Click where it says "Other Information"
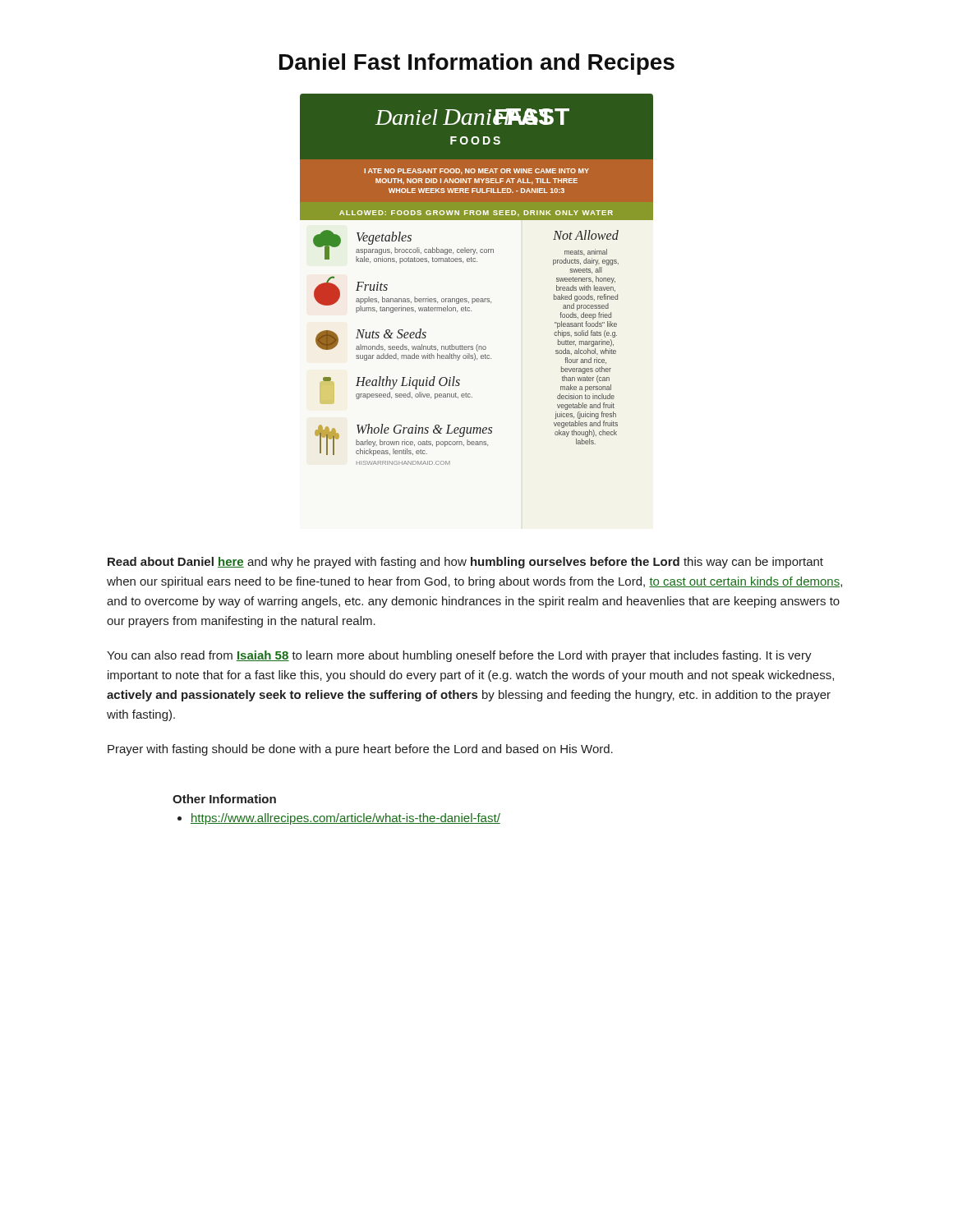This screenshot has width=953, height=1232. coord(224,799)
